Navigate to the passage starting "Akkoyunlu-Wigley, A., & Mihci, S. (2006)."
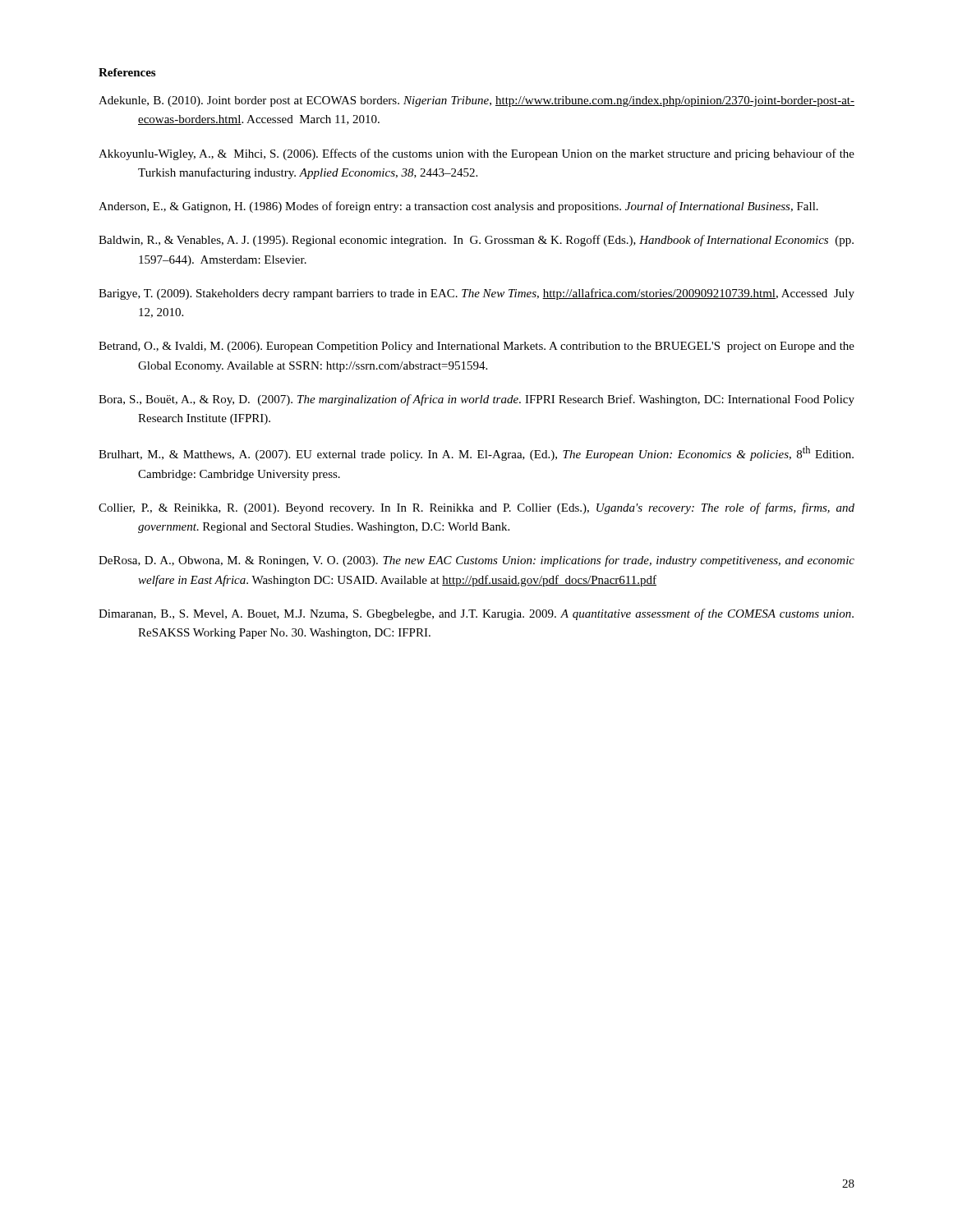The width and height of the screenshot is (953, 1232). (476, 163)
